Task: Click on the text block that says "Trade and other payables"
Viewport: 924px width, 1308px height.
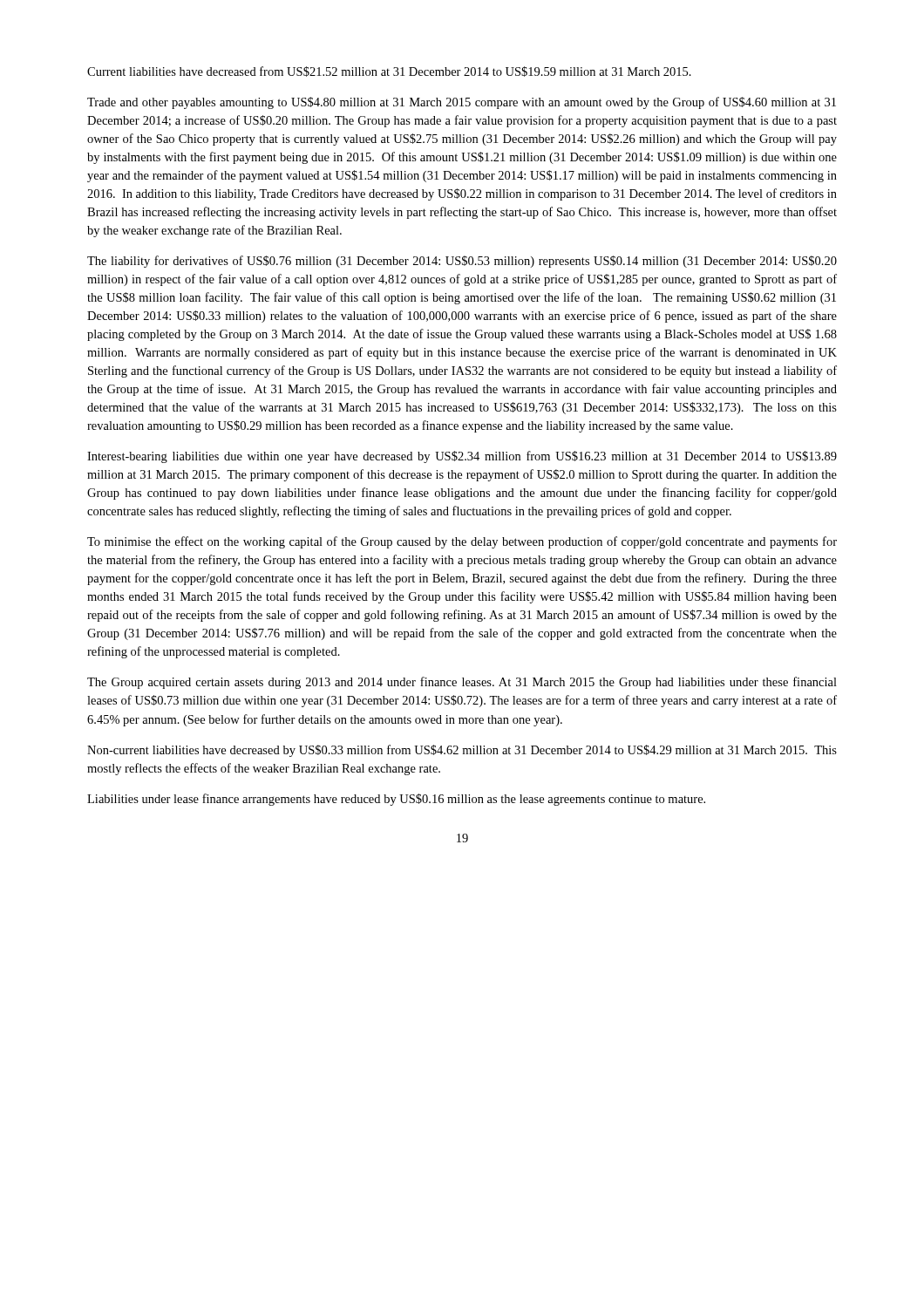Action: pos(462,166)
